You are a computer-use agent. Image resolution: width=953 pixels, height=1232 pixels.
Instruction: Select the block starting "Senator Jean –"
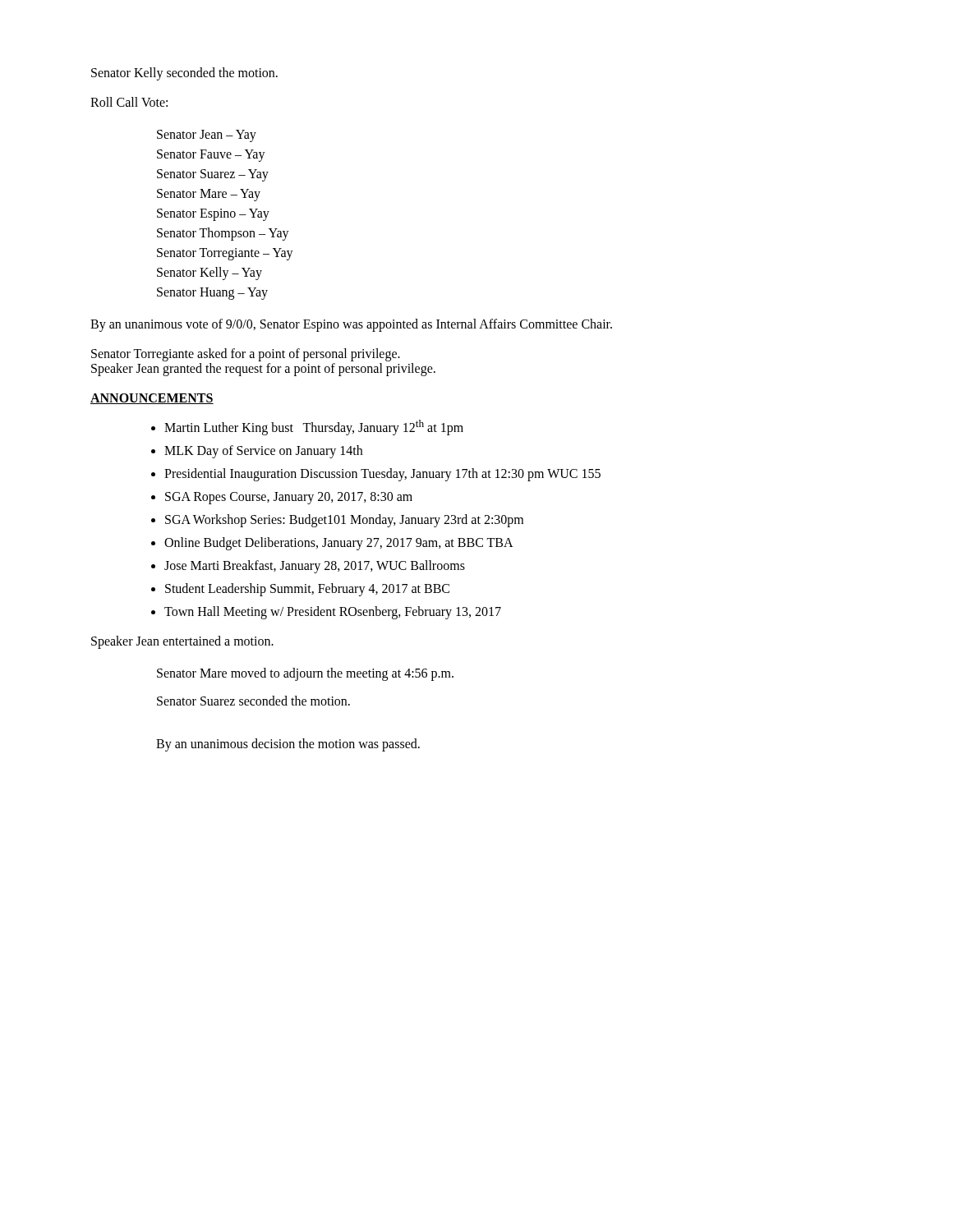(x=206, y=134)
